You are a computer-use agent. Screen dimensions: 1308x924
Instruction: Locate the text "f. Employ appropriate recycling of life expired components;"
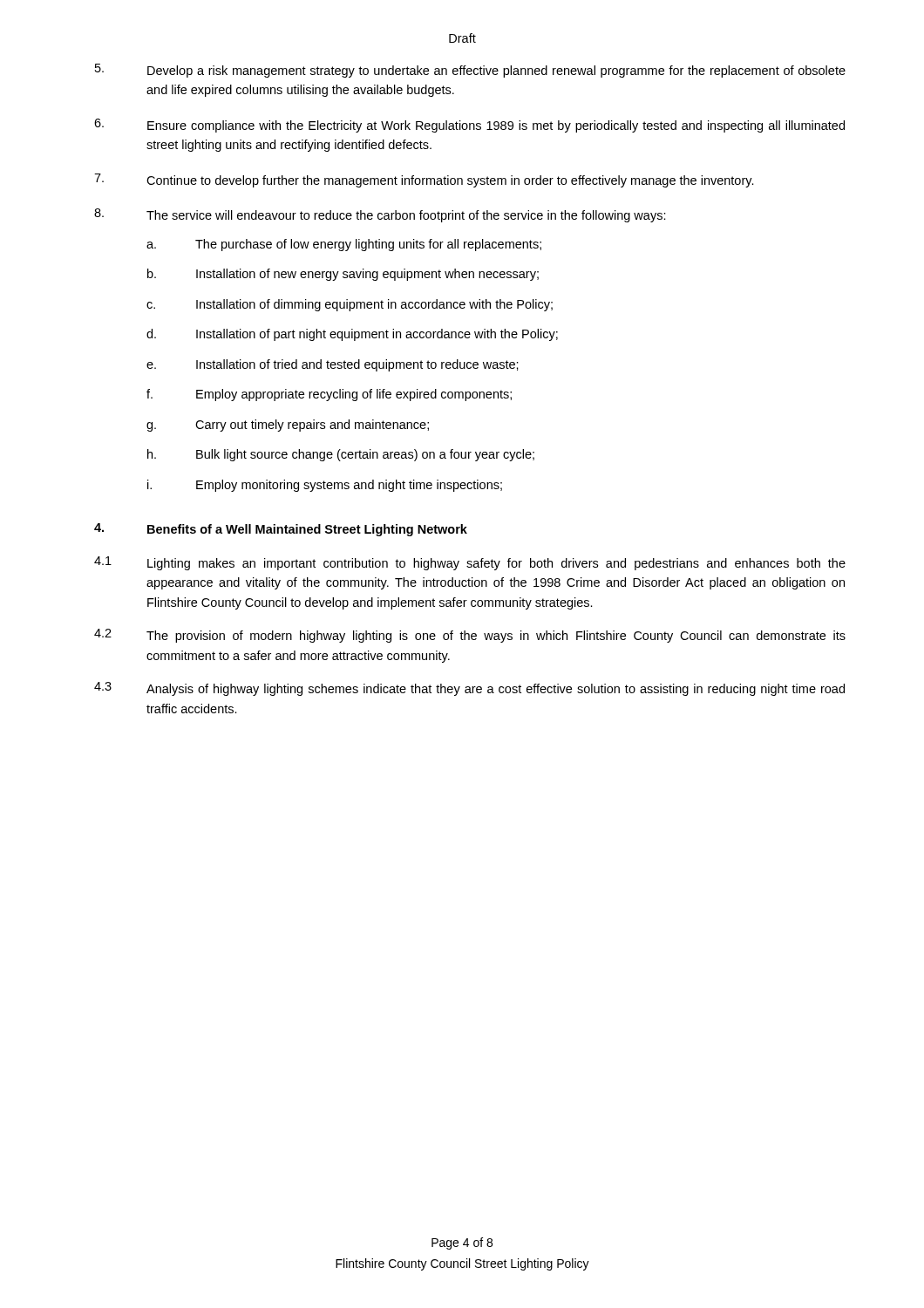point(496,394)
